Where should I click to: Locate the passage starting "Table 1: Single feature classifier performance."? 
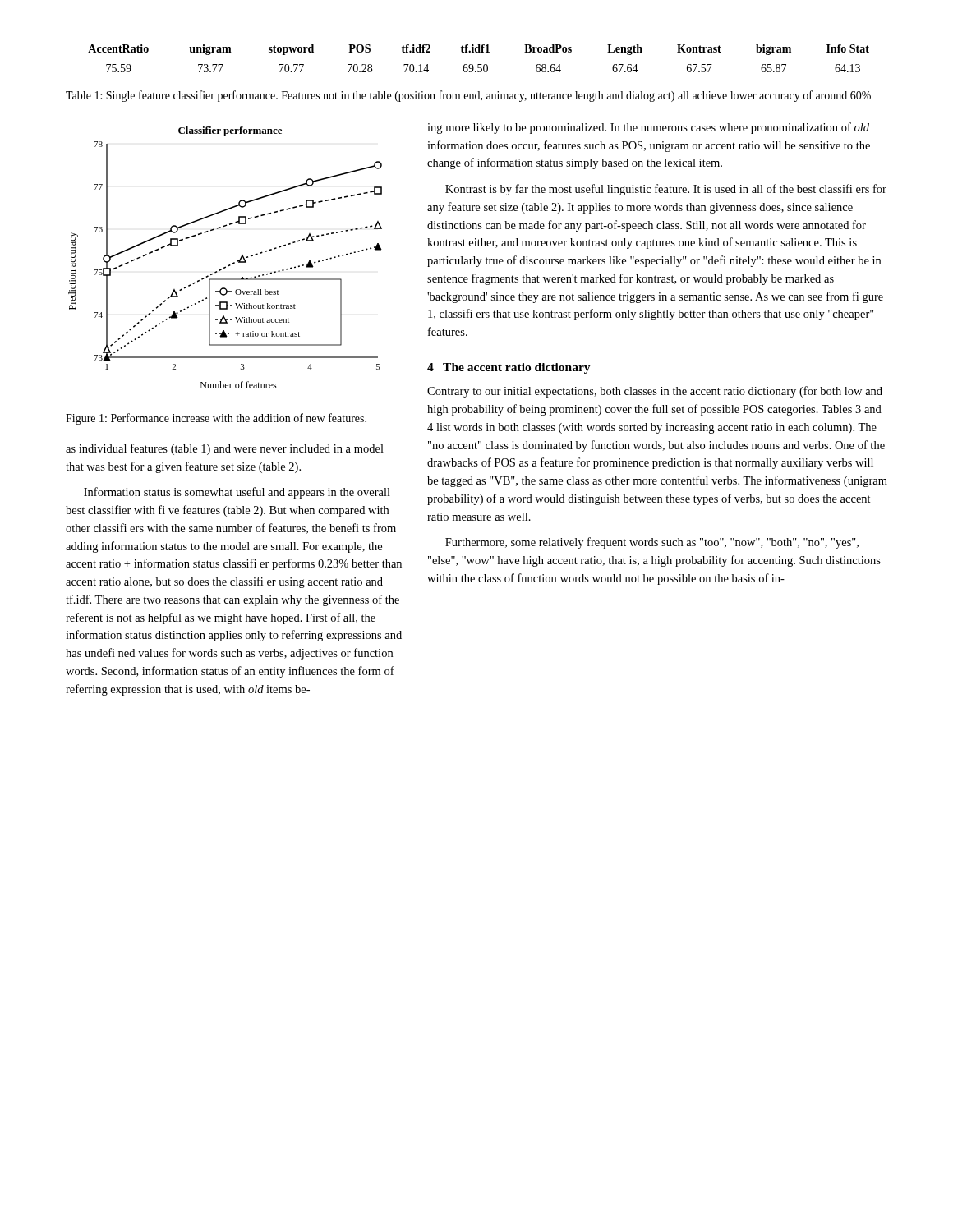point(468,95)
